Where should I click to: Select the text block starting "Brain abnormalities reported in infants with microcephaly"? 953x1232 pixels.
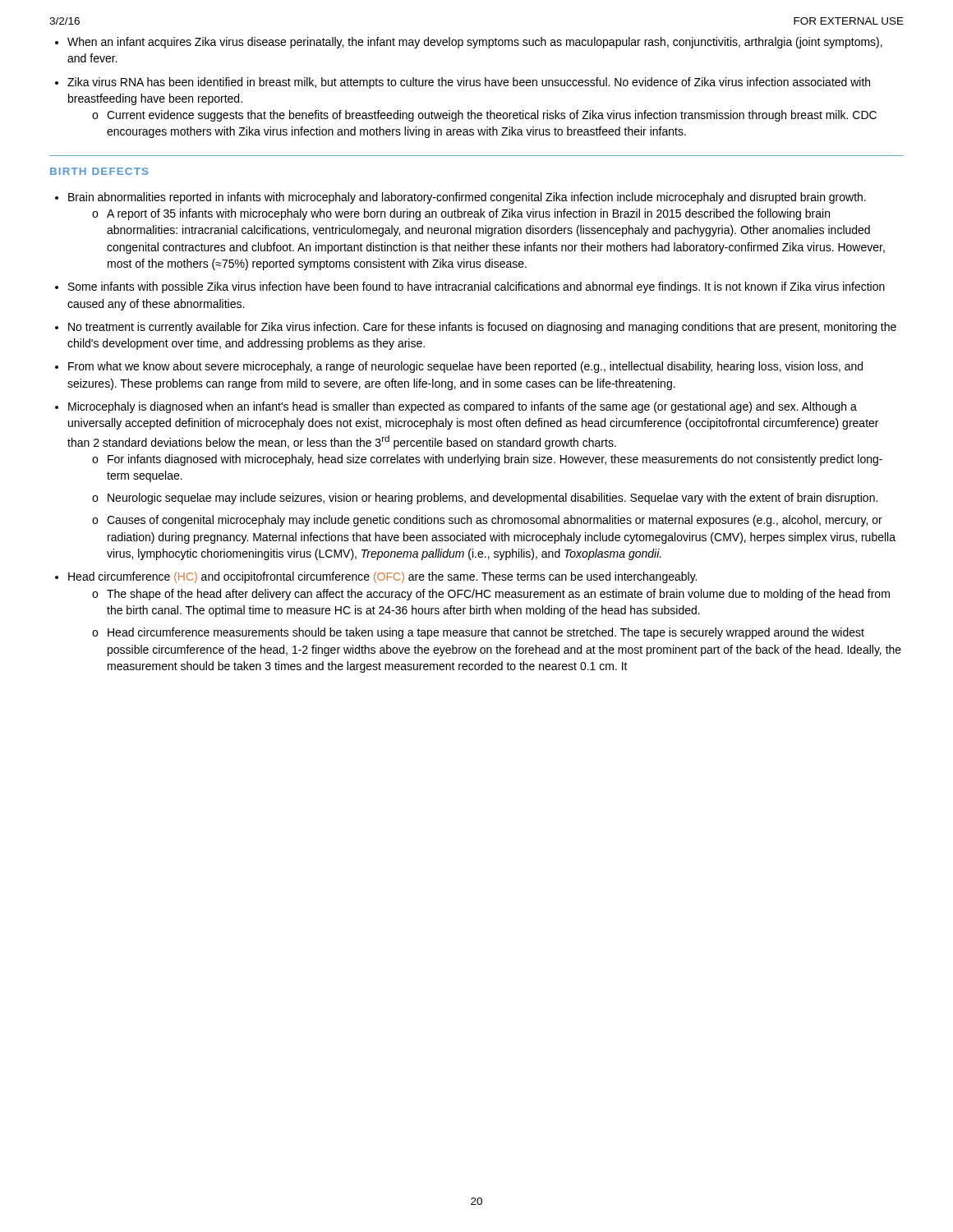[486, 230]
